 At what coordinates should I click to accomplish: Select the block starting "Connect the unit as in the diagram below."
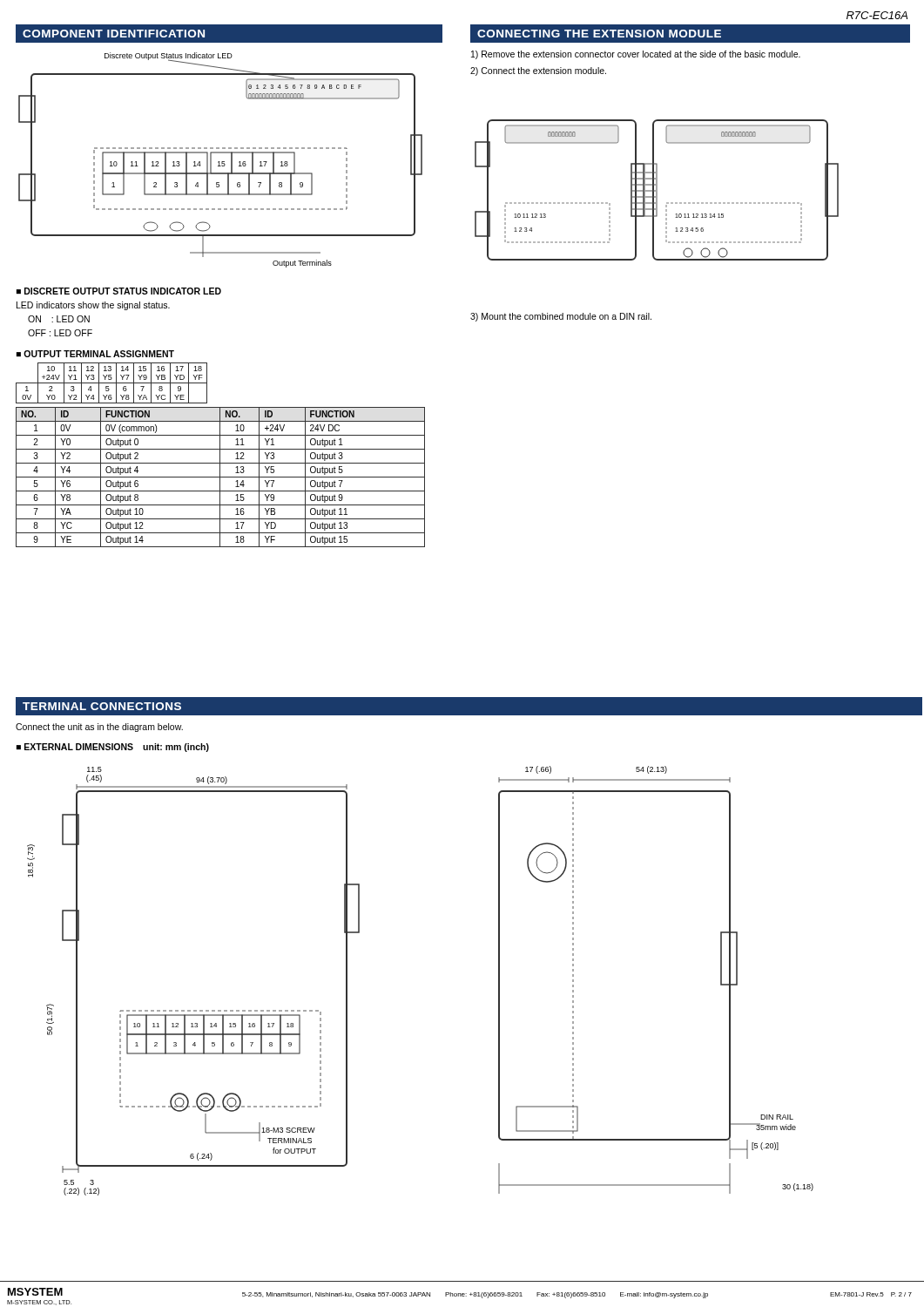coord(100,727)
